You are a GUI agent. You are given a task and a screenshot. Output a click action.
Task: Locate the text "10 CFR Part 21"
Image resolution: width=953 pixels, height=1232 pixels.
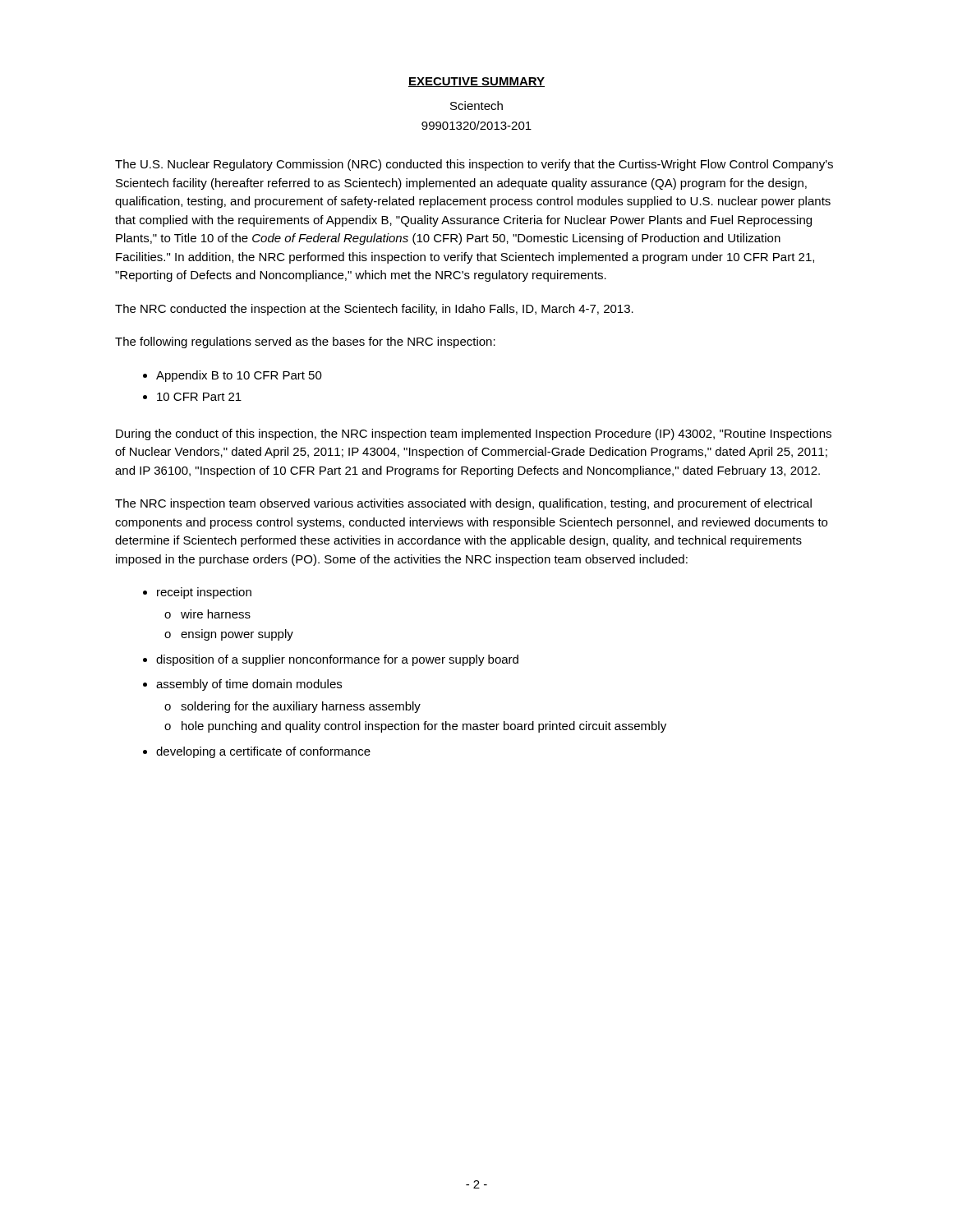[199, 396]
